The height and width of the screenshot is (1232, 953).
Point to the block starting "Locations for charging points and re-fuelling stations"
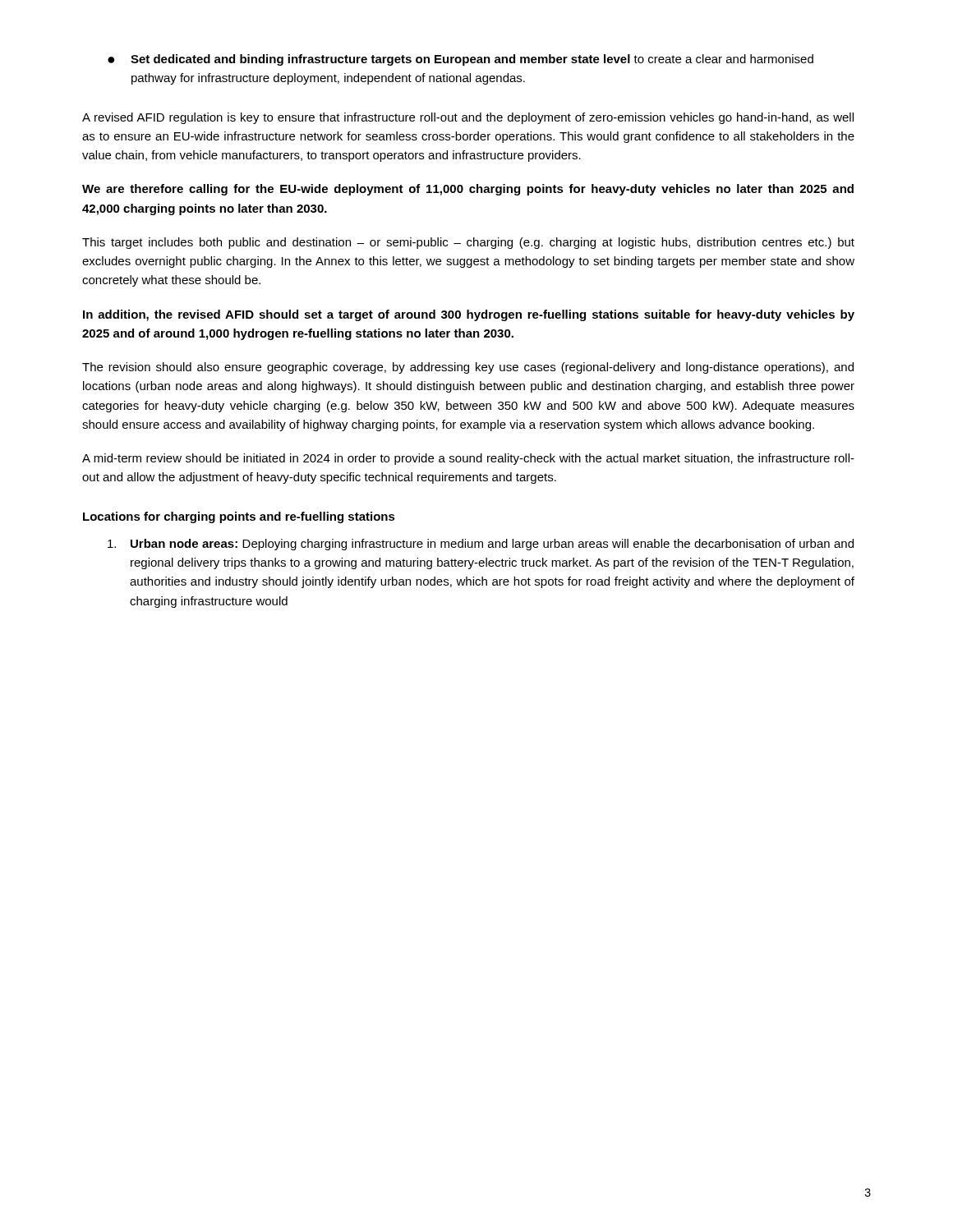pyautogui.click(x=239, y=516)
